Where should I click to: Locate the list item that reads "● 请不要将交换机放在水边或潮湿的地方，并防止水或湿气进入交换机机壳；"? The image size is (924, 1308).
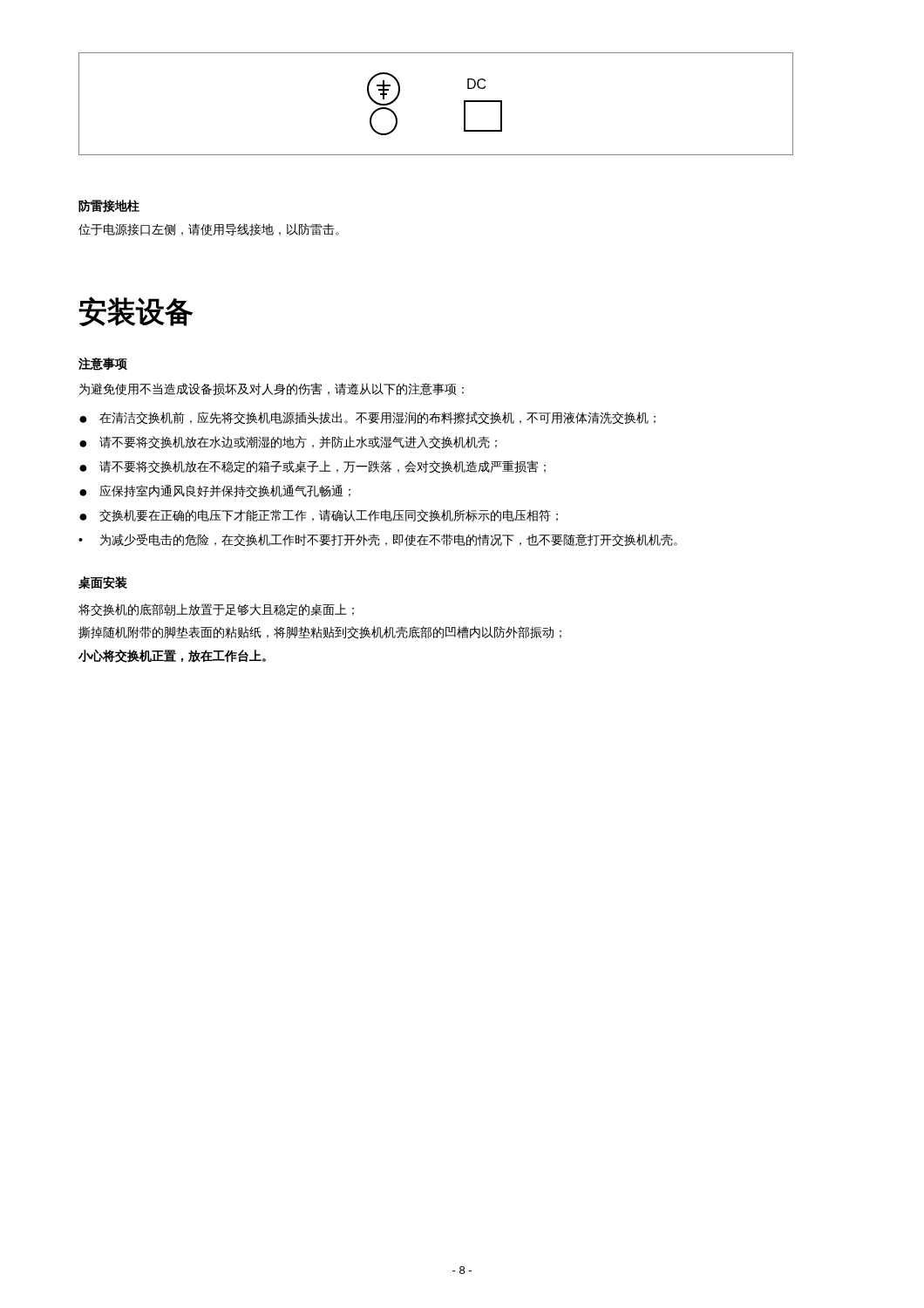(290, 443)
